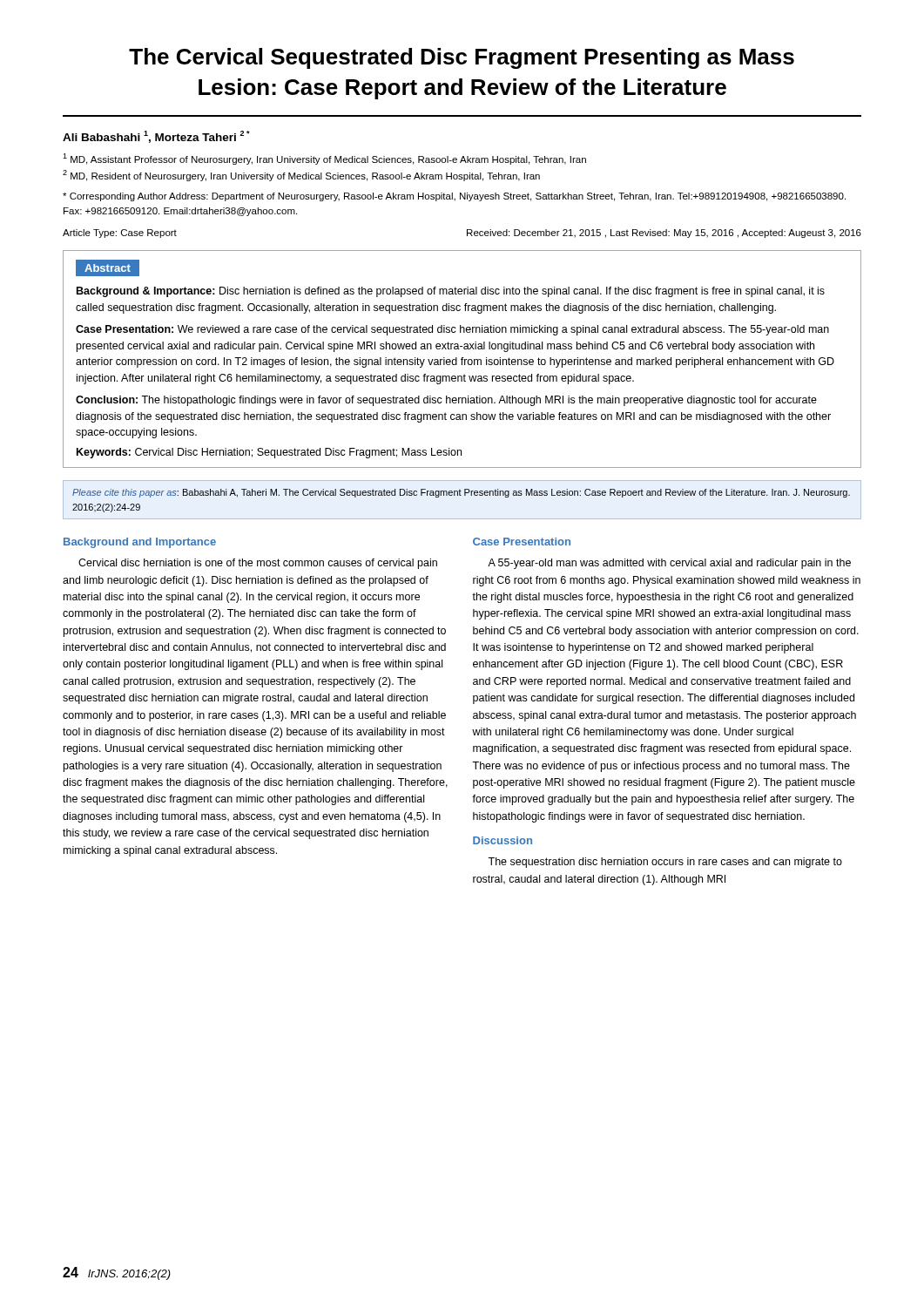Locate the block starting "Article Type: Case Report"
This screenshot has width=924, height=1307.
462,233
